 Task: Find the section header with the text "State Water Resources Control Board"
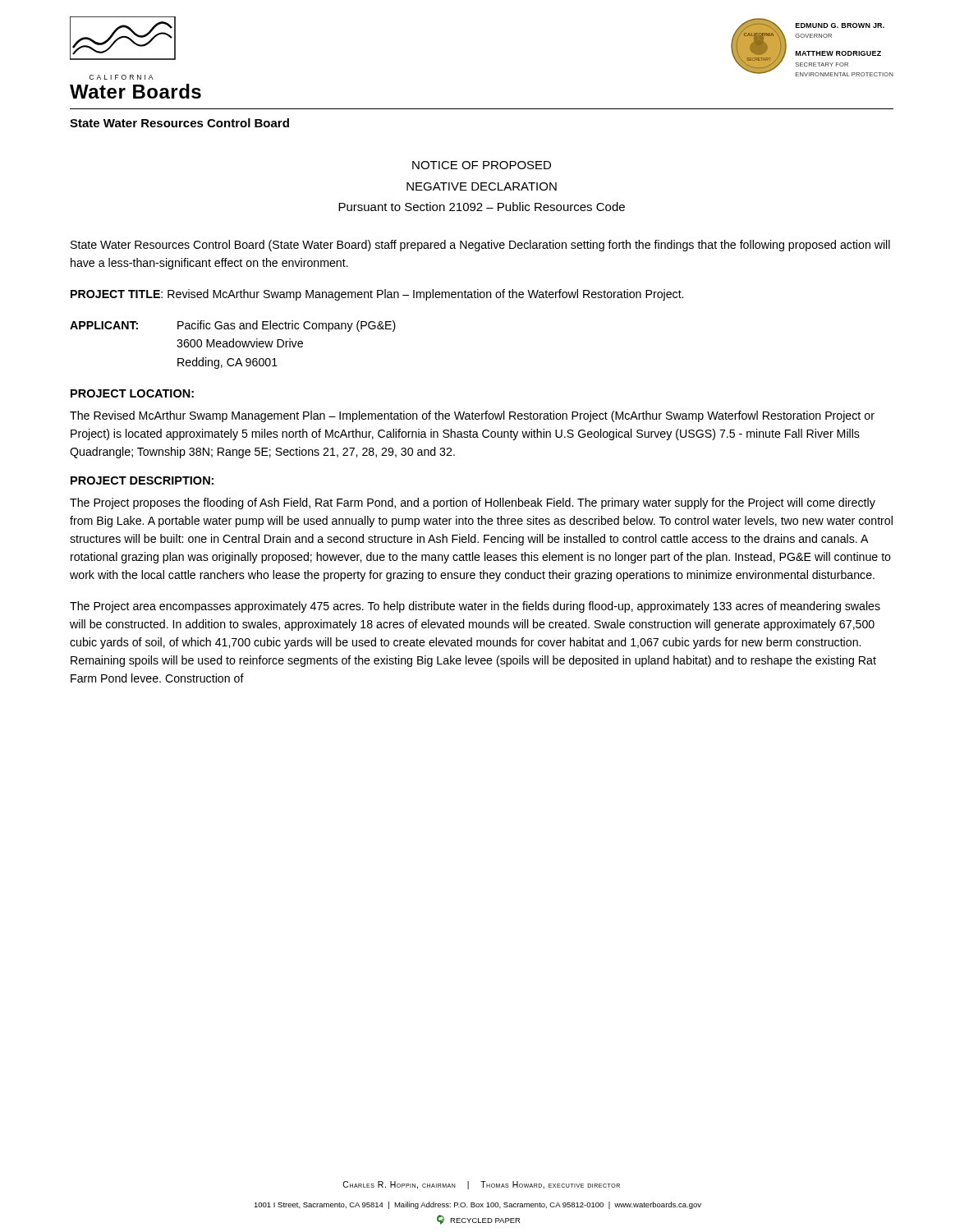180,123
